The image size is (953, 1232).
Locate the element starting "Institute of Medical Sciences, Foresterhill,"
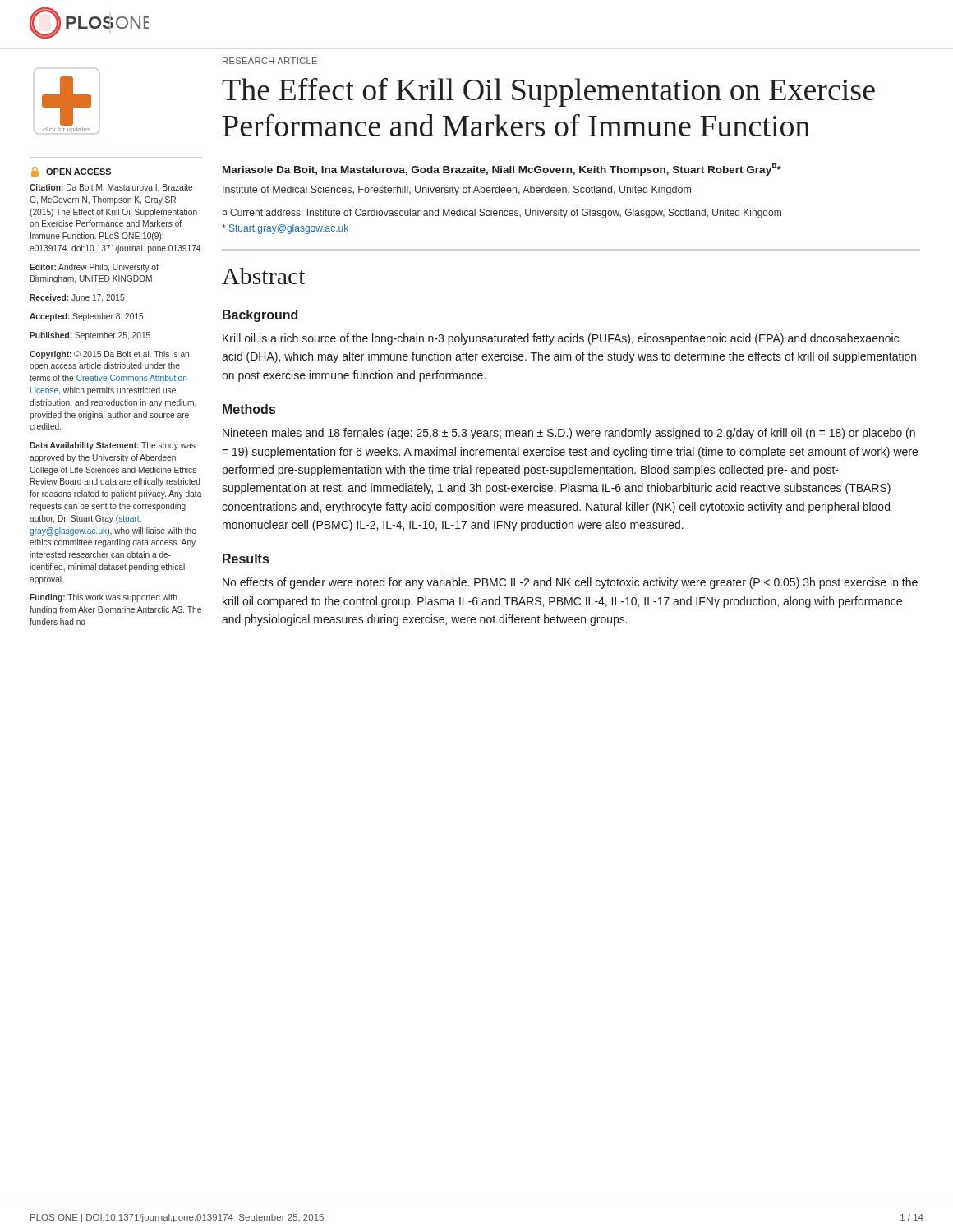[457, 190]
